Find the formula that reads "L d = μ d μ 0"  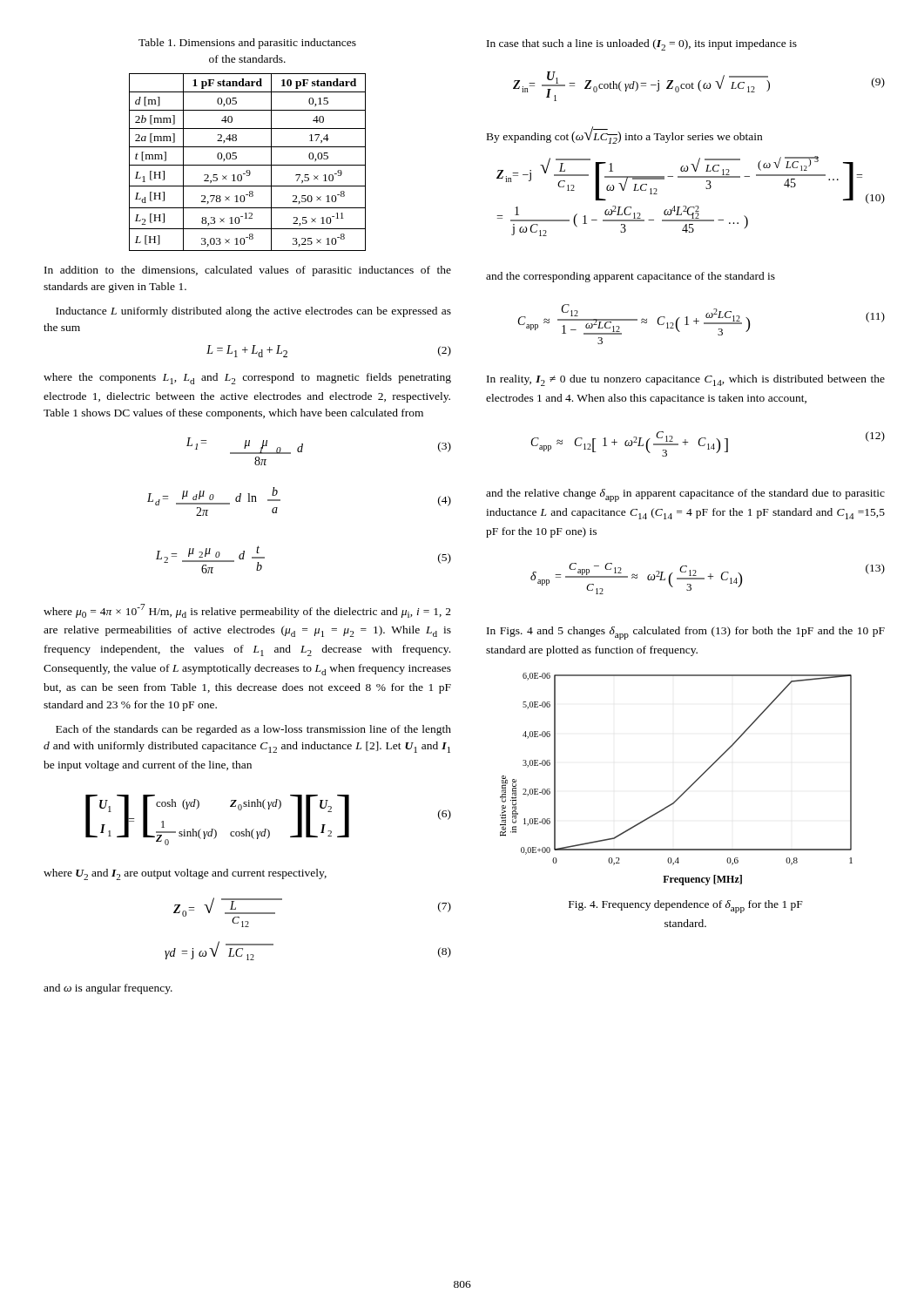click(202, 503)
